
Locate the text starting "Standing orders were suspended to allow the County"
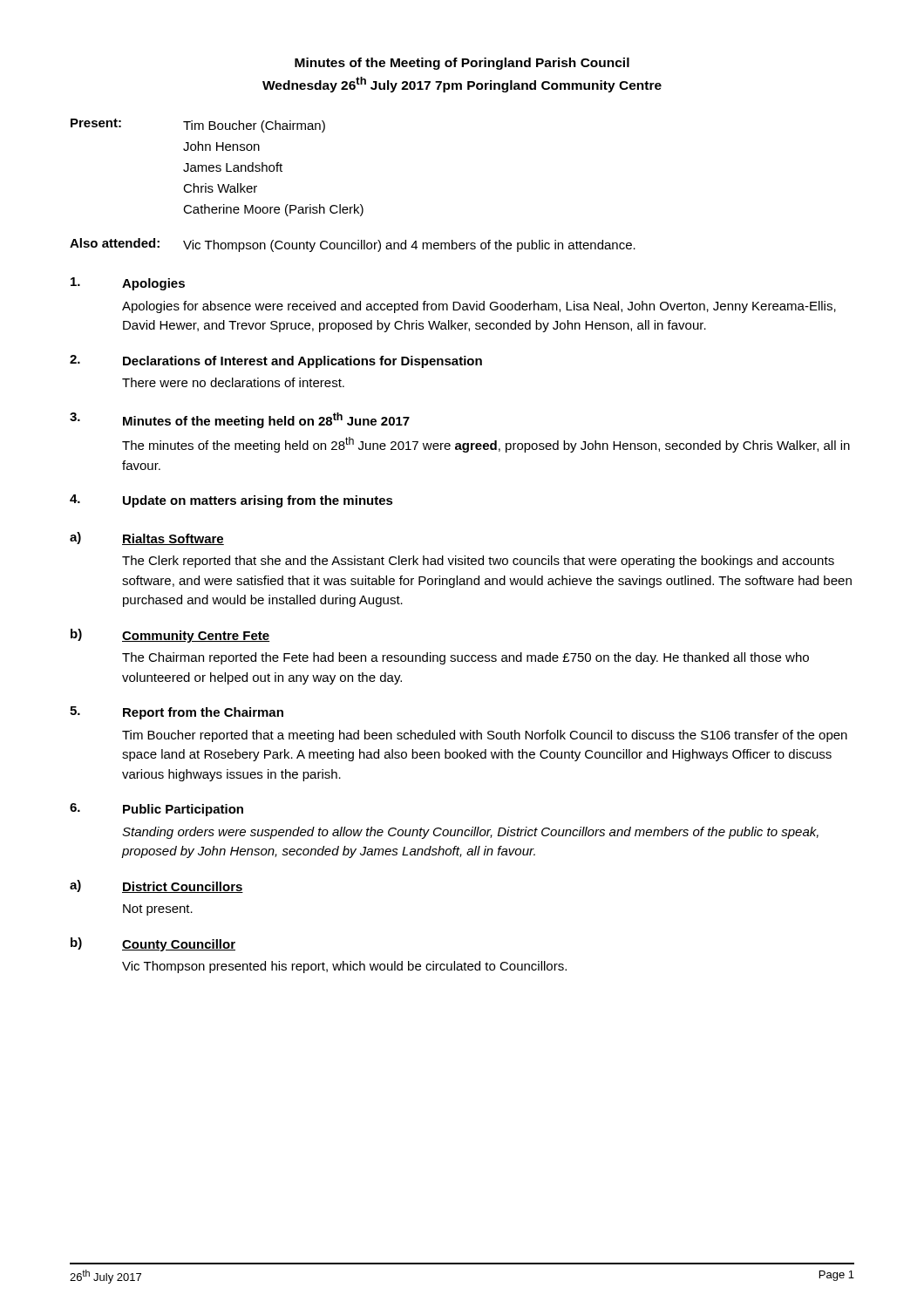[x=471, y=841]
